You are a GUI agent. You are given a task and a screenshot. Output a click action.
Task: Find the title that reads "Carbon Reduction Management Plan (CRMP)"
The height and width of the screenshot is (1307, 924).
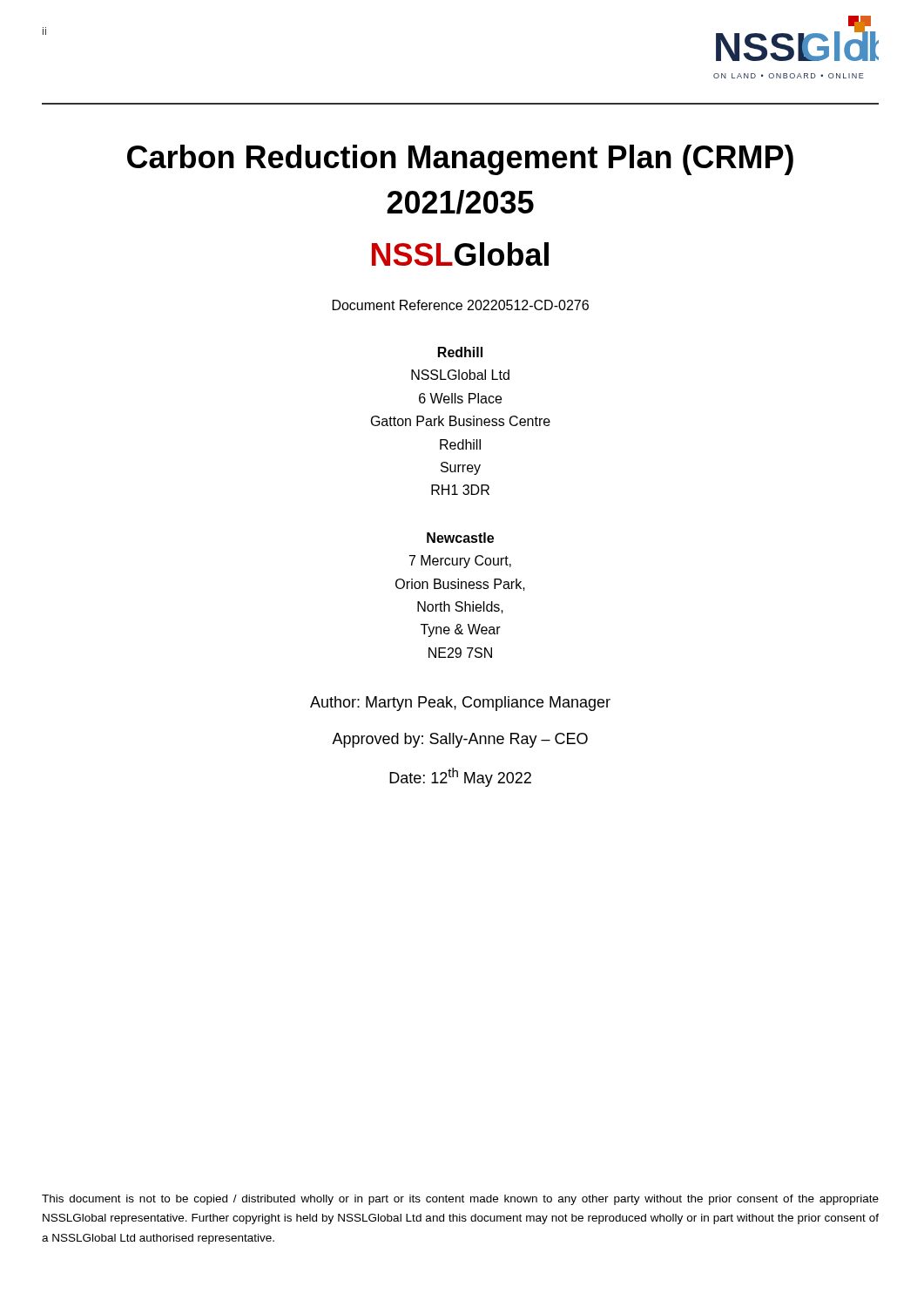460,157
